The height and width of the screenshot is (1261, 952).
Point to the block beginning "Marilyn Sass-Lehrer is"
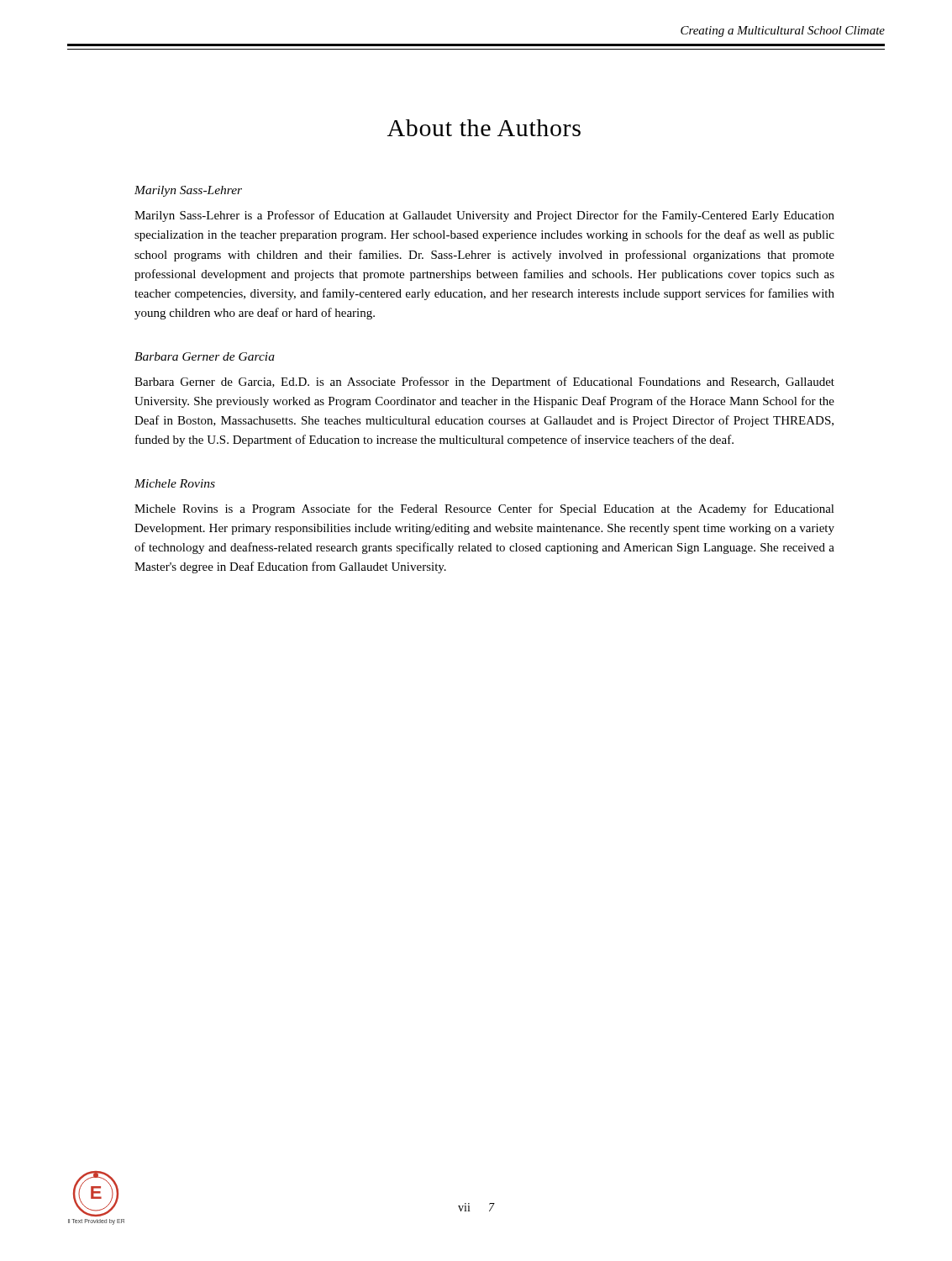point(484,264)
